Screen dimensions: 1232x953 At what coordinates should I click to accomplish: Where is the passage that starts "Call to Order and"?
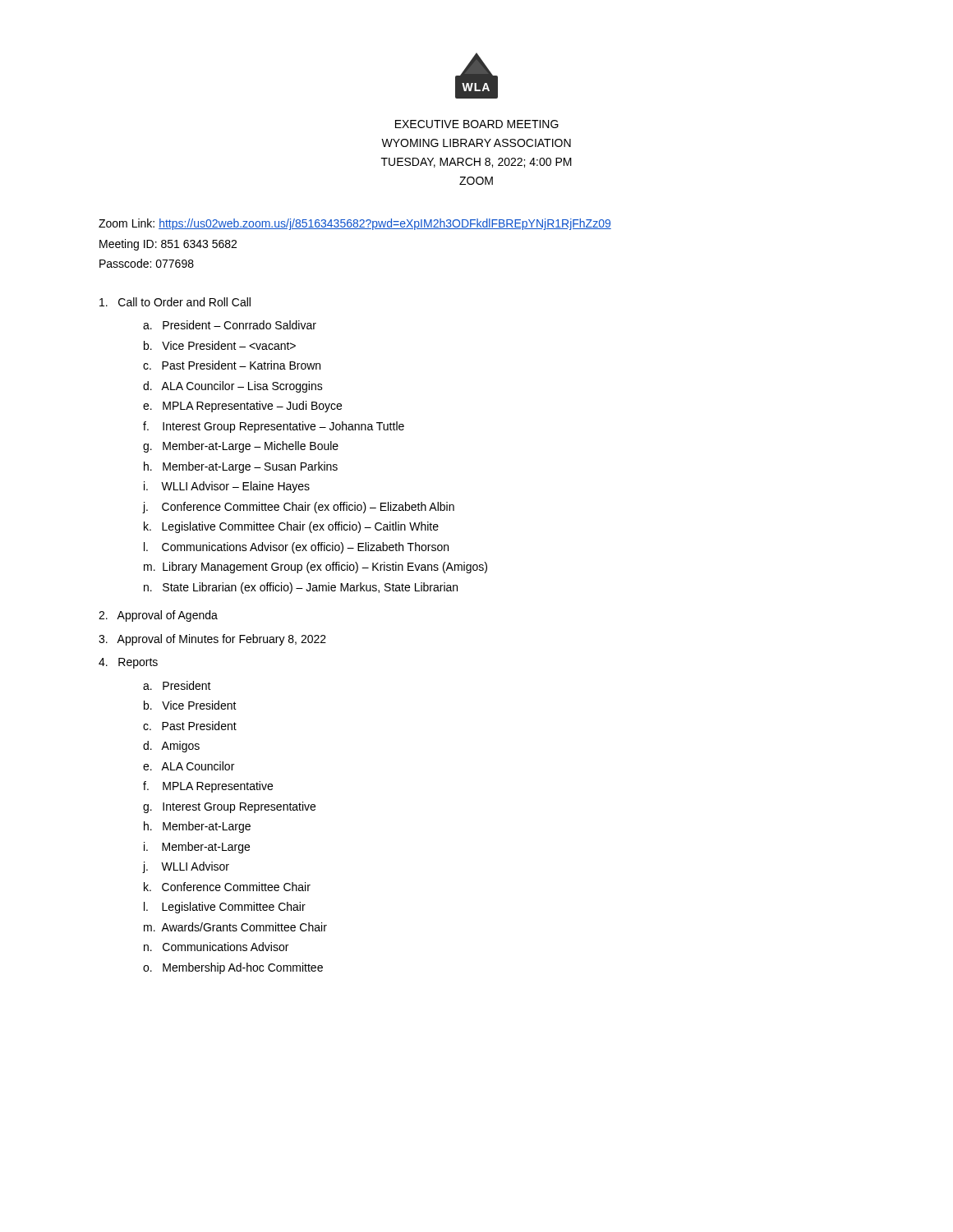[175, 302]
